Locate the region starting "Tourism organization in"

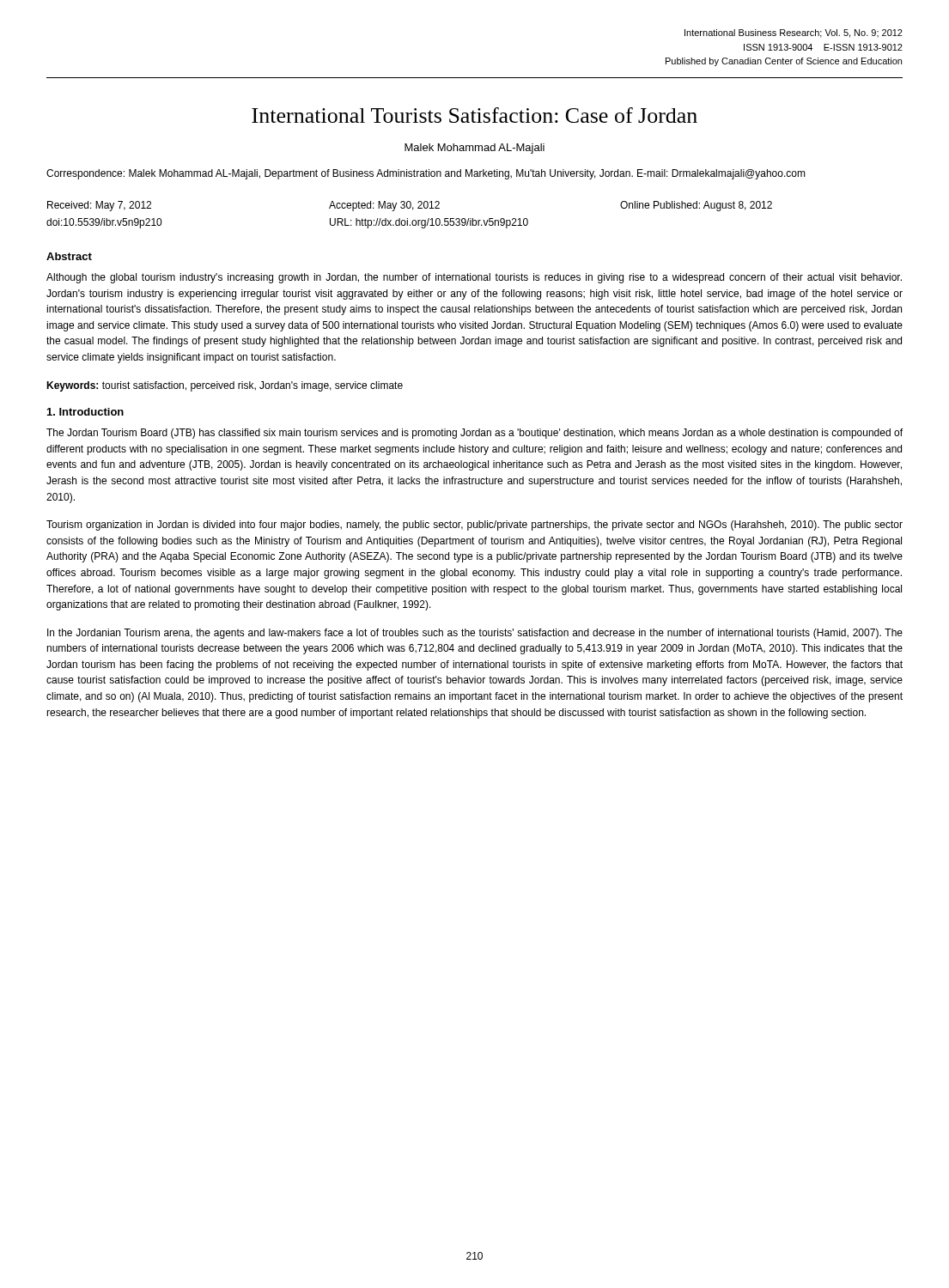474,565
